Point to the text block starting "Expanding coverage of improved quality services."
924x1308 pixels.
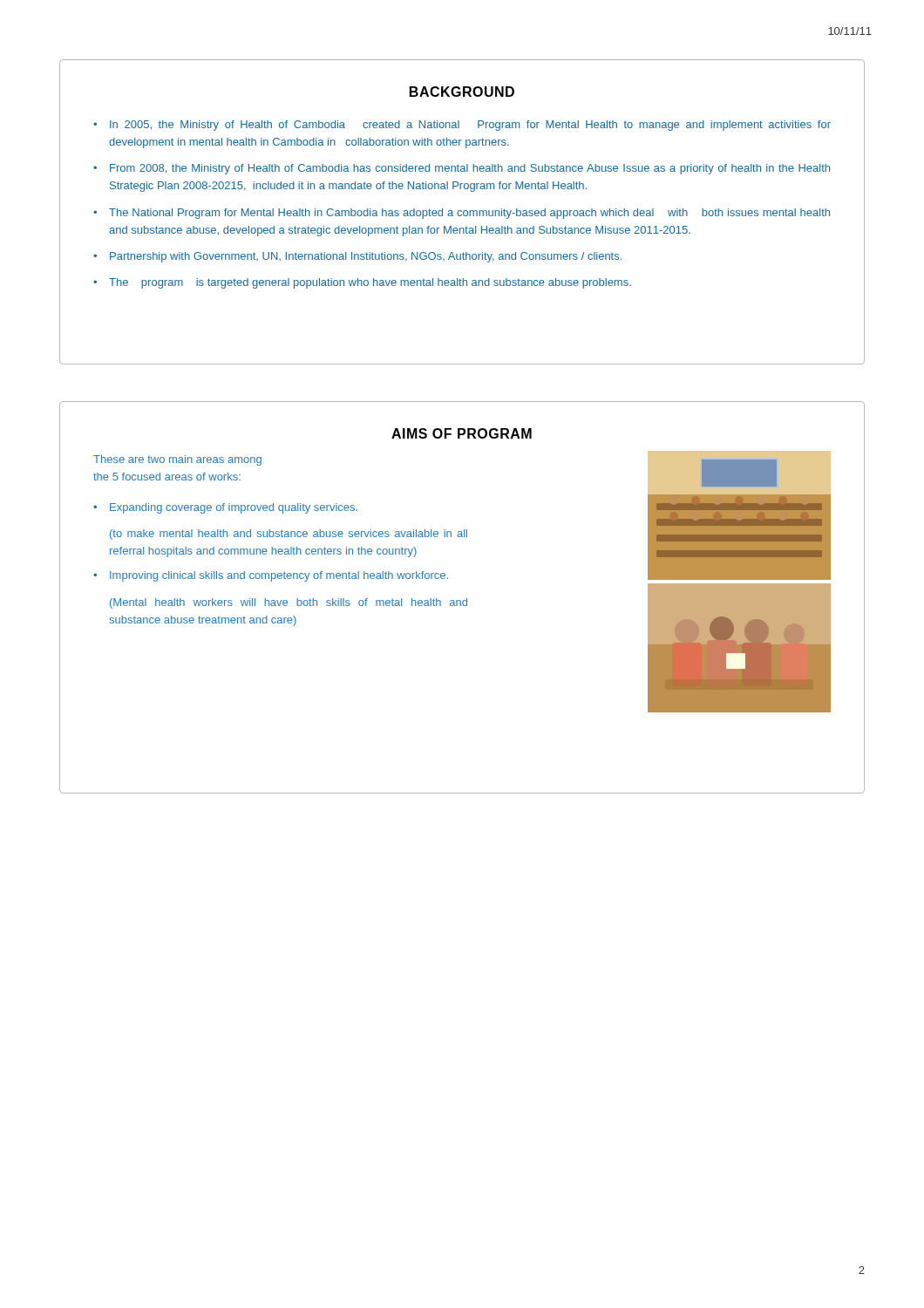click(234, 507)
